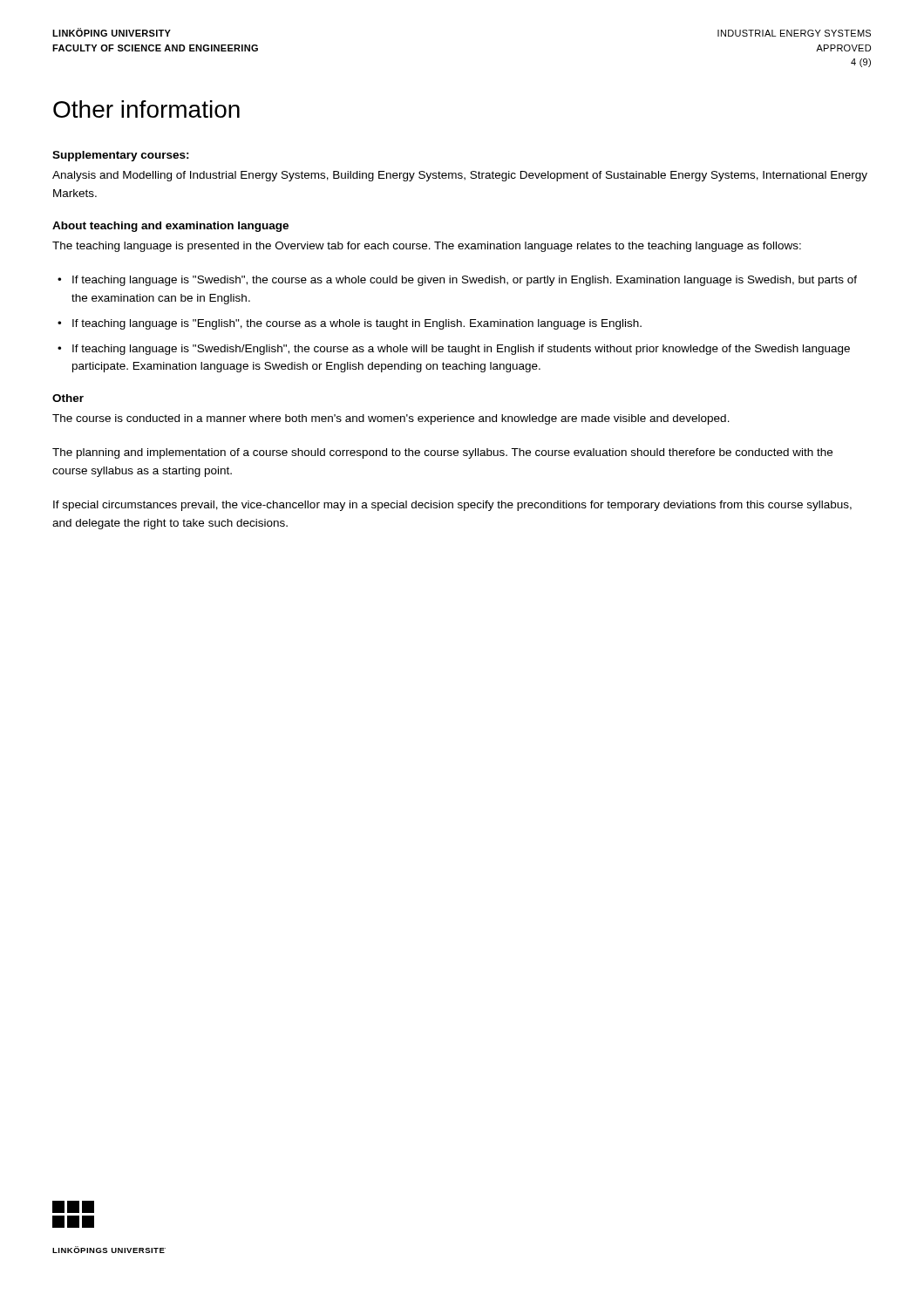Select the section header that reads "About teaching and examination language"
Image resolution: width=924 pixels, height=1308 pixels.
(170, 227)
